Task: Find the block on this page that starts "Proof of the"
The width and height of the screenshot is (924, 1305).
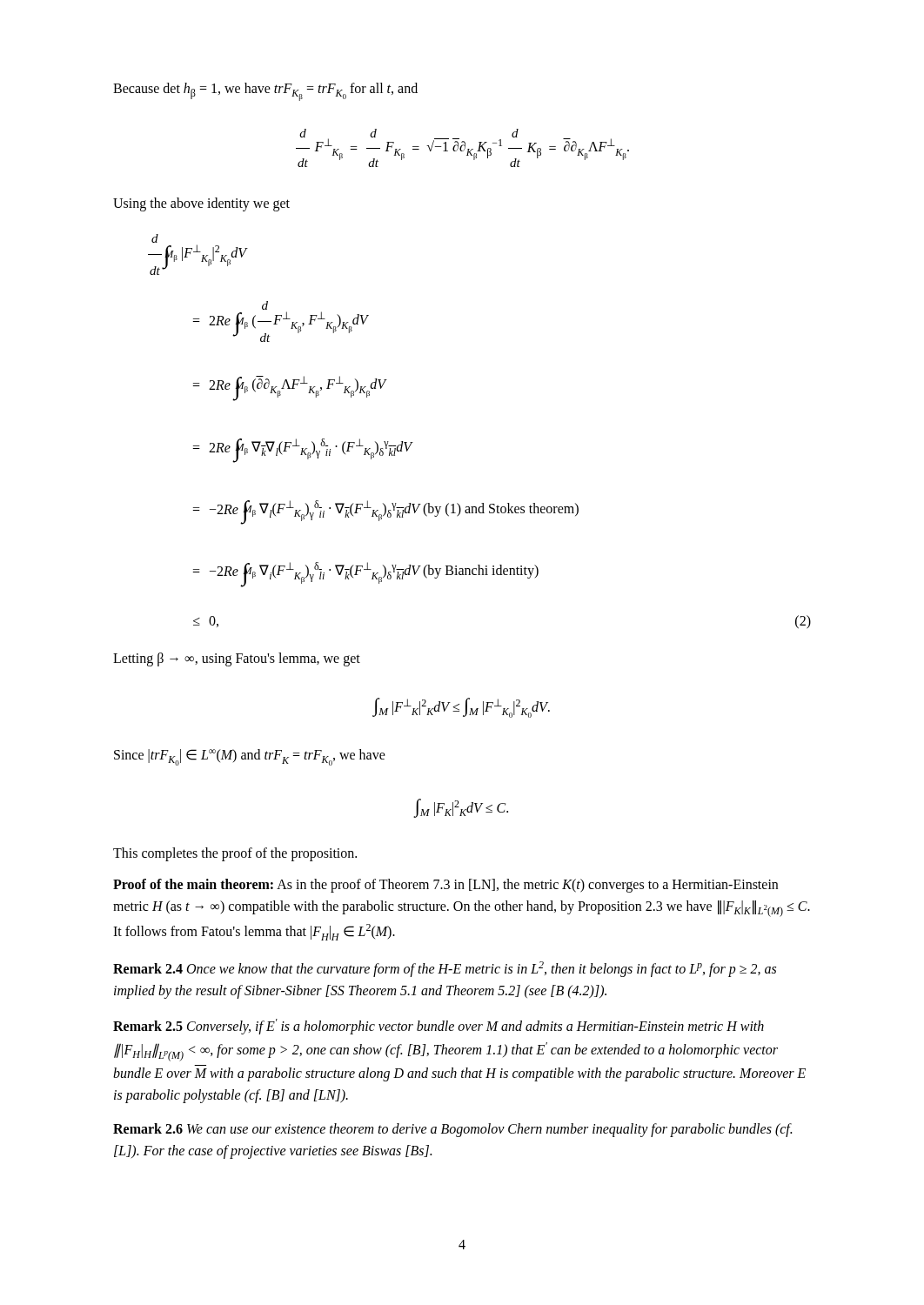Action: pyautogui.click(x=462, y=910)
